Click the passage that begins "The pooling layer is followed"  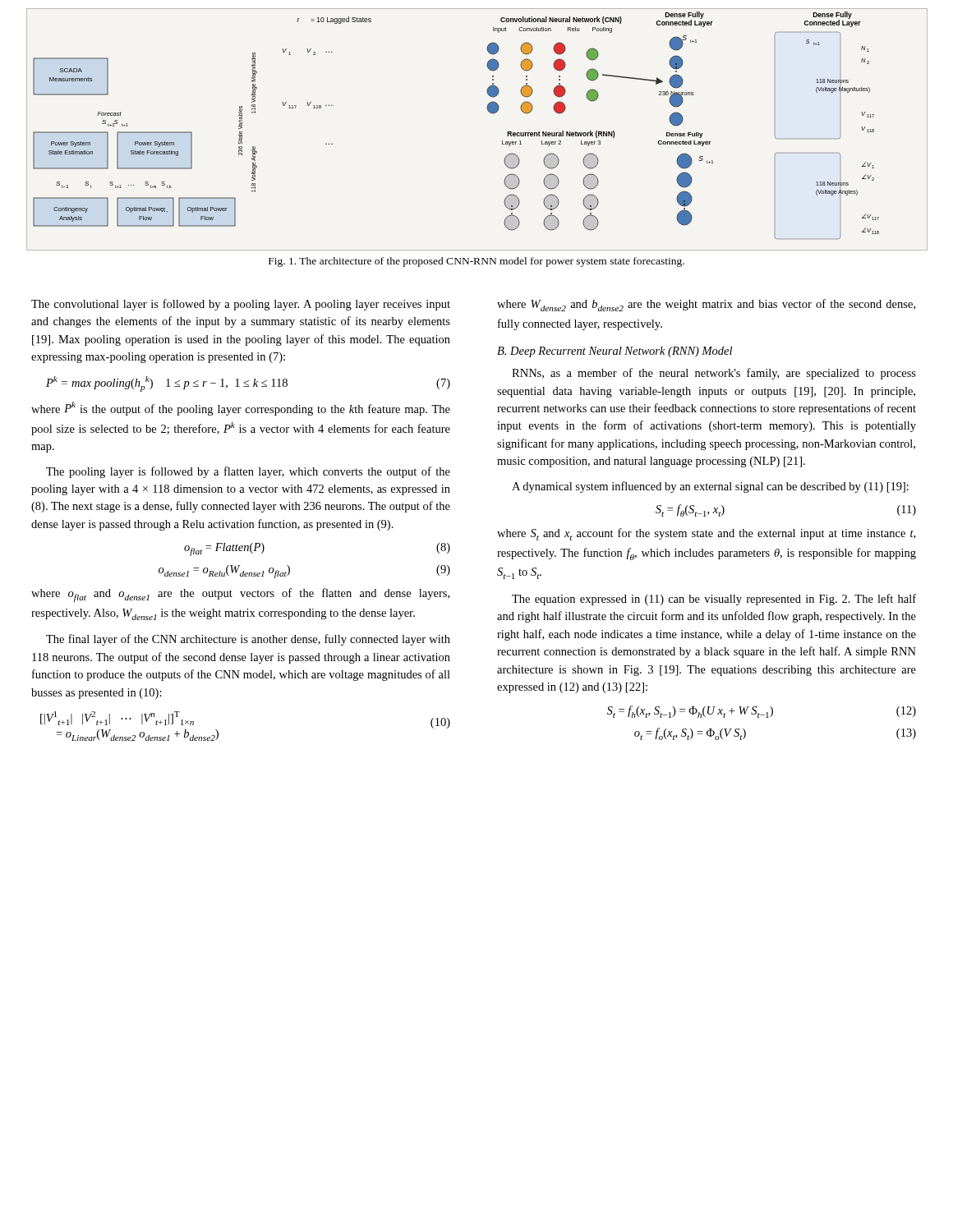point(241,497)
